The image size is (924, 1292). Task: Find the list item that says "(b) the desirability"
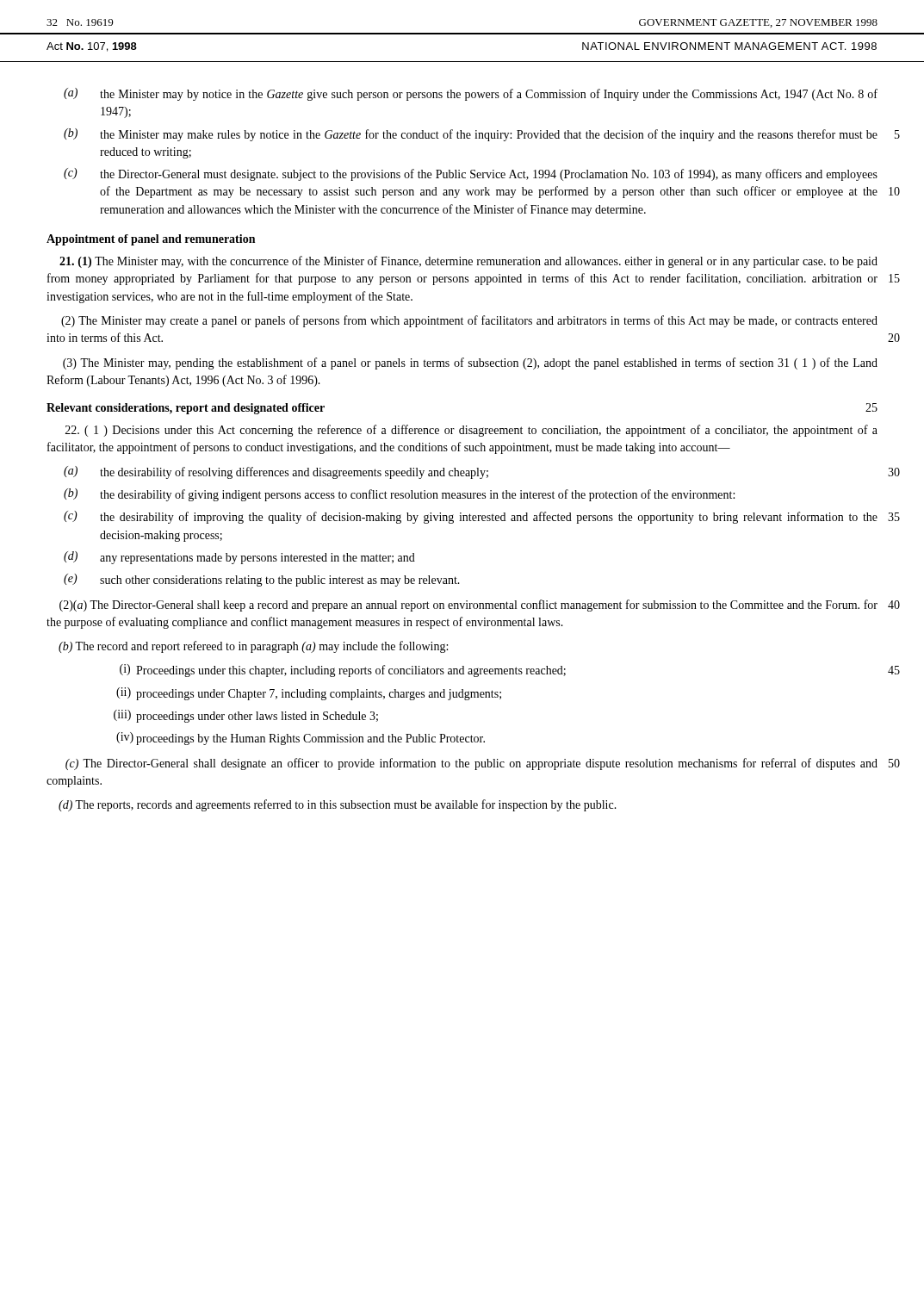click(462, 495)
